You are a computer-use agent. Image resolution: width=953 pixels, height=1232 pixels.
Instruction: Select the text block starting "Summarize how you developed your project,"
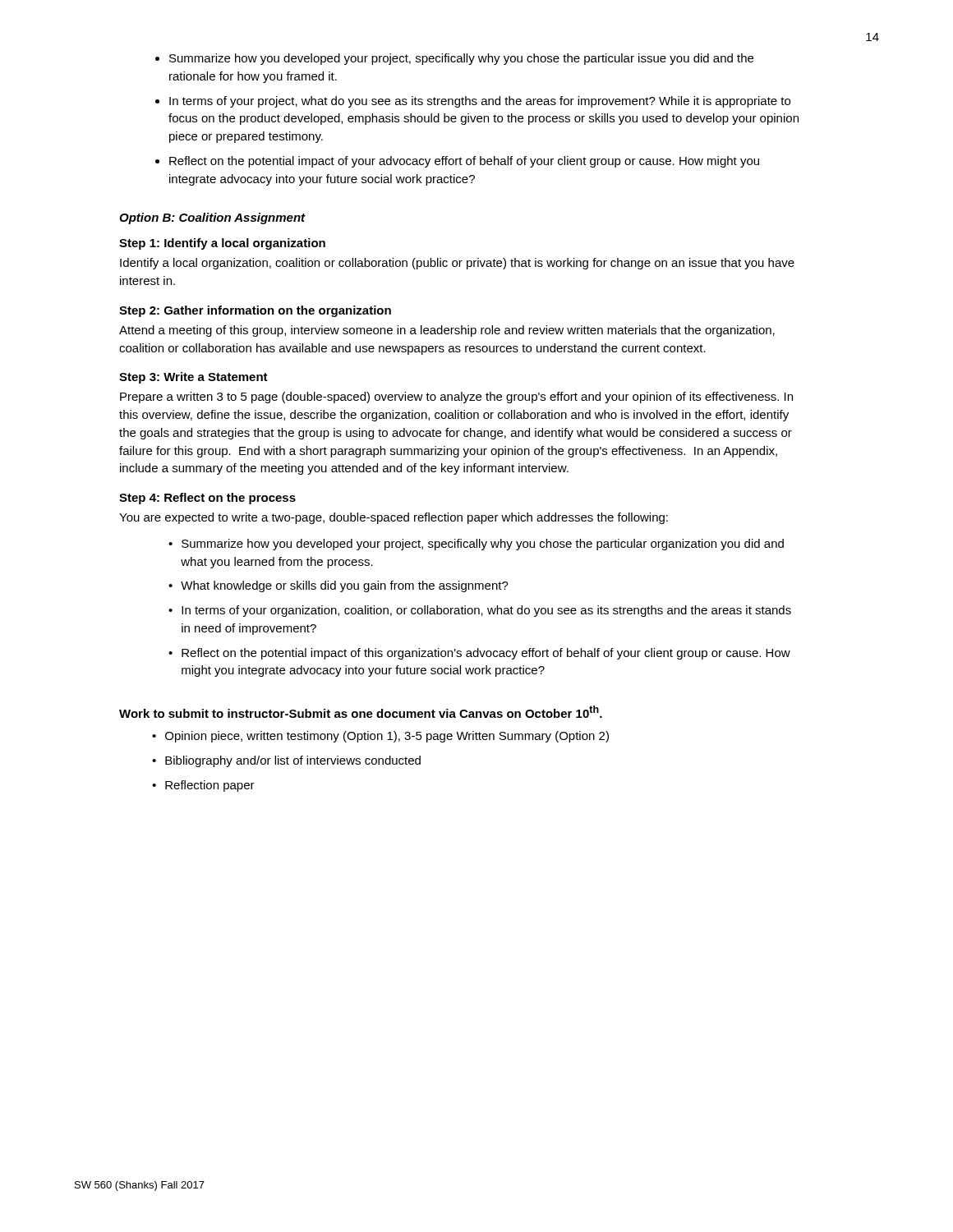pyautogui.click(x=461, y=67)
